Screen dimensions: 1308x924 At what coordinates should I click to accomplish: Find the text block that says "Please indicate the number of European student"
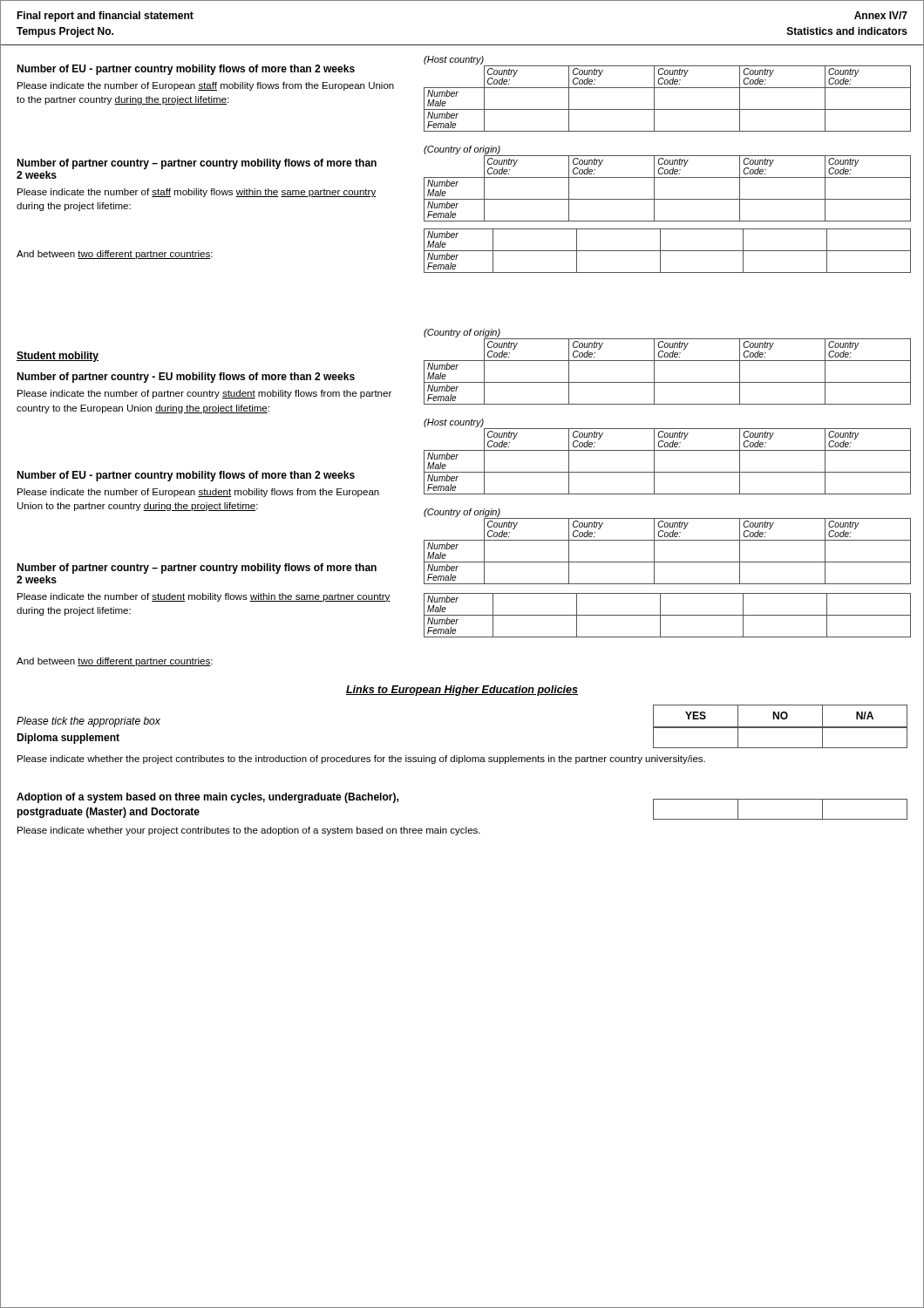click(x=198, y=499)
